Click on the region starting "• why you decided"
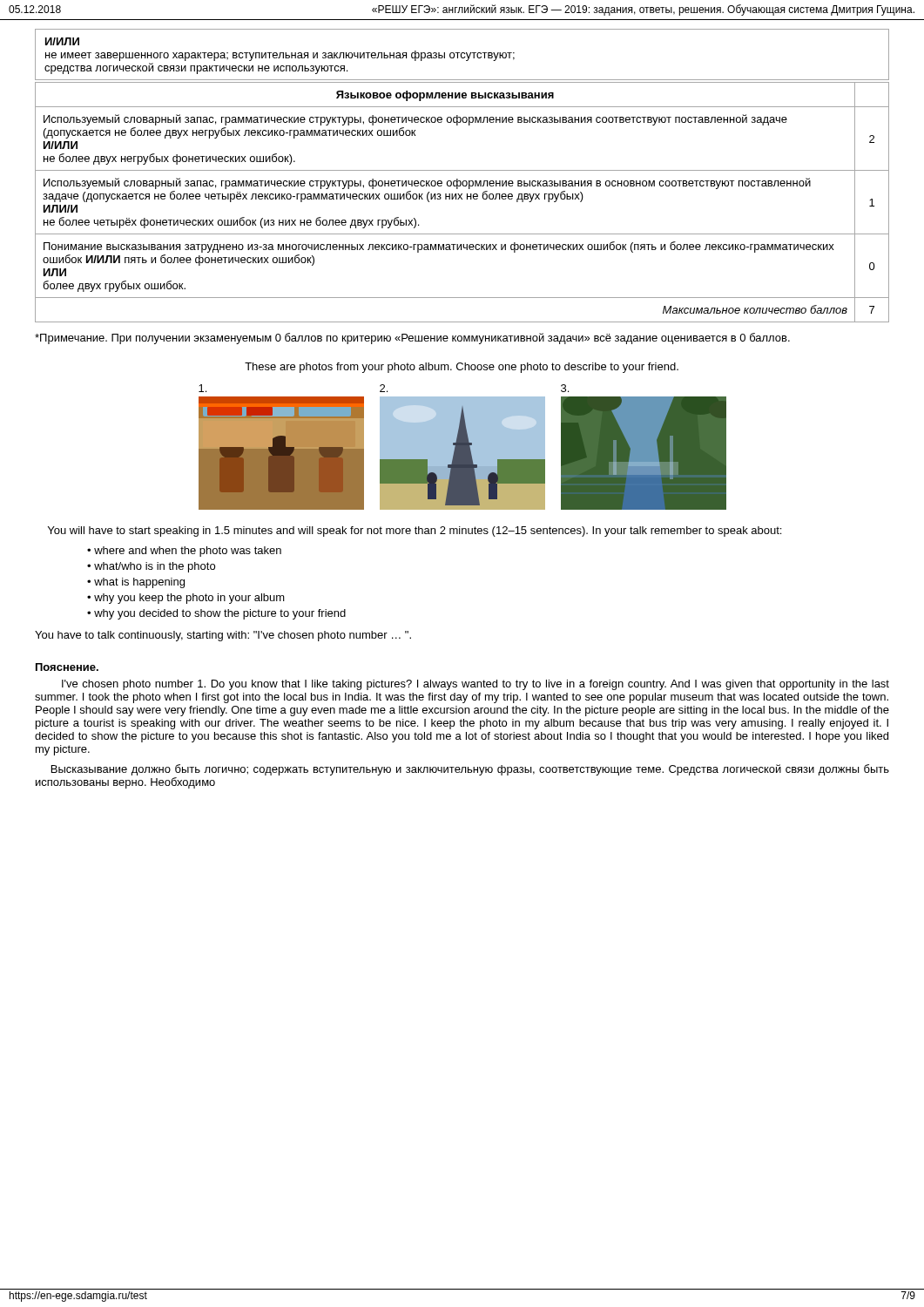The height and width of the screenshot is (1307, 924). click(217, 613)
